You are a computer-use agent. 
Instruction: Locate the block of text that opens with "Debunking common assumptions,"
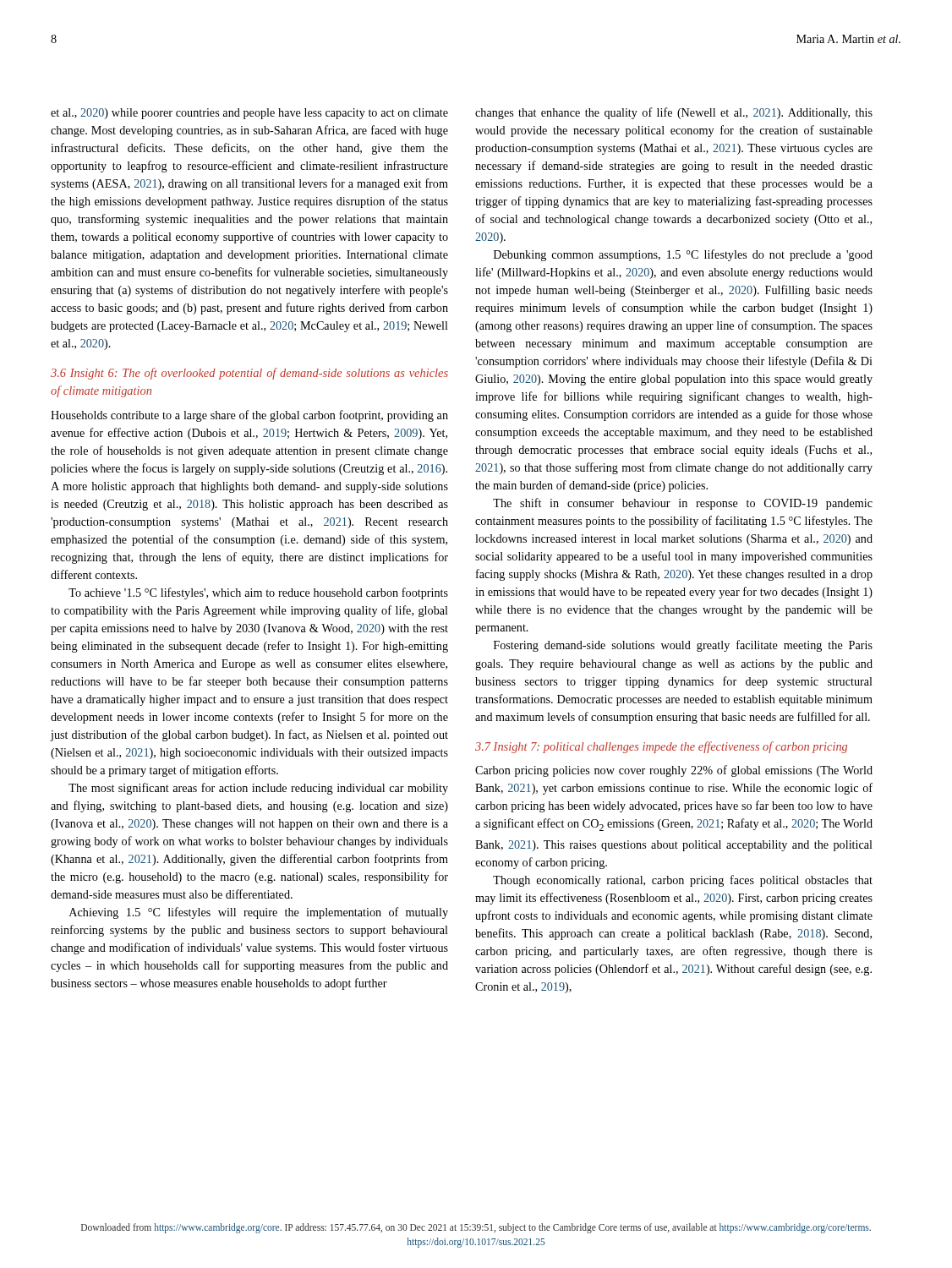tap(674, 370)
